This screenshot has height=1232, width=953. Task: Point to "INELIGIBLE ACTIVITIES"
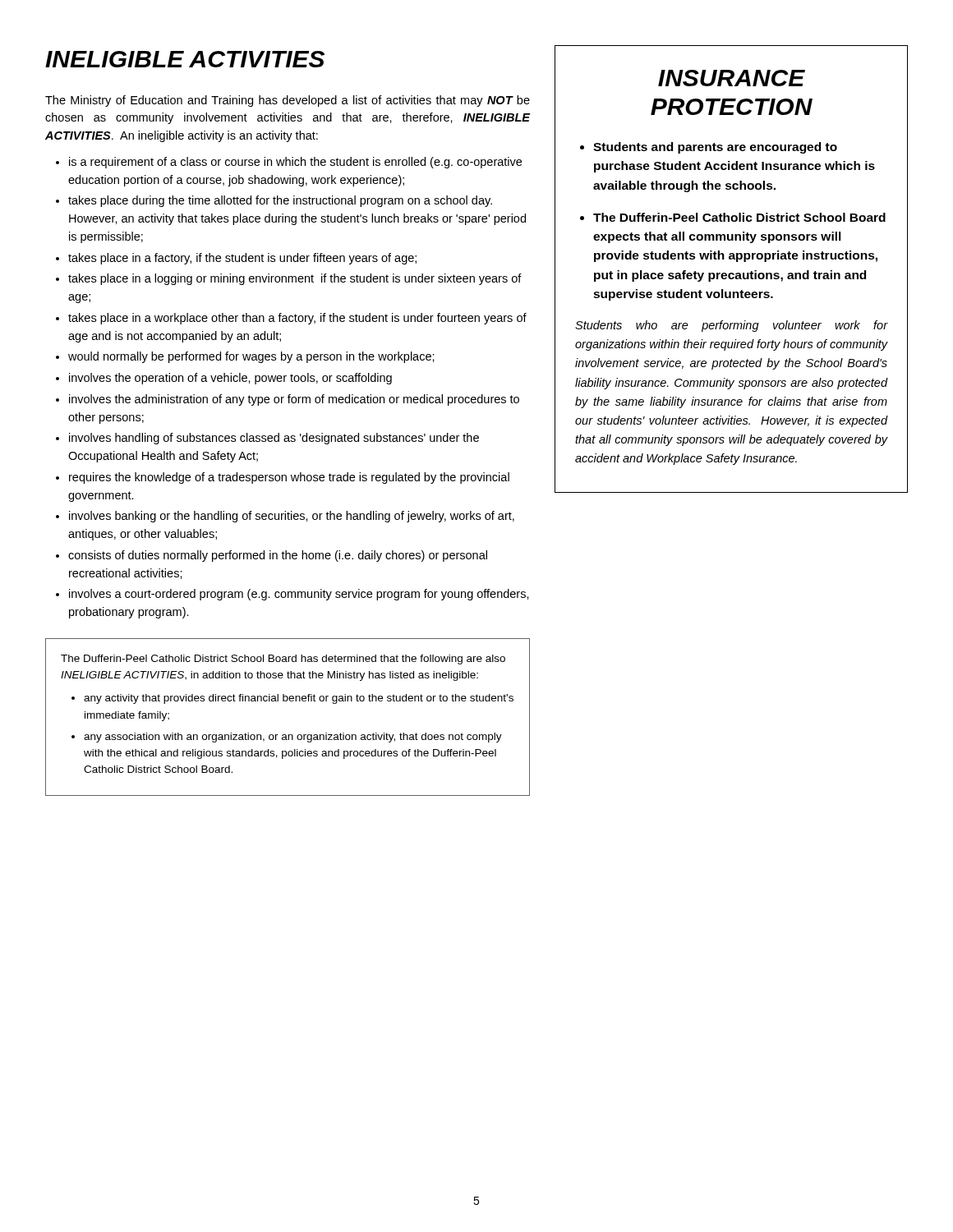click(185, 59)
